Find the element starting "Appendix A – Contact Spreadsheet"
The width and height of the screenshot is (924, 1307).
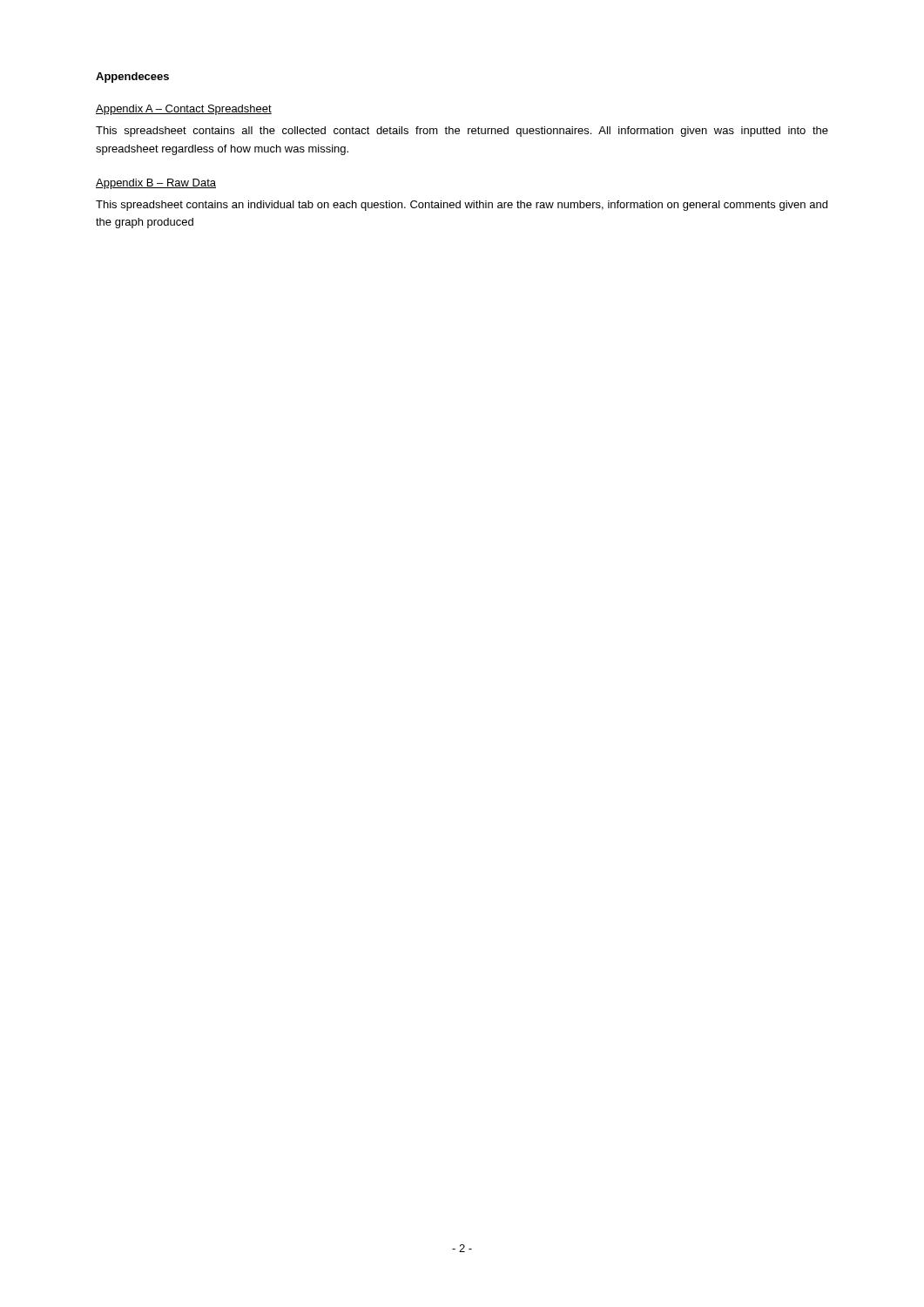(x=184, y=108)
